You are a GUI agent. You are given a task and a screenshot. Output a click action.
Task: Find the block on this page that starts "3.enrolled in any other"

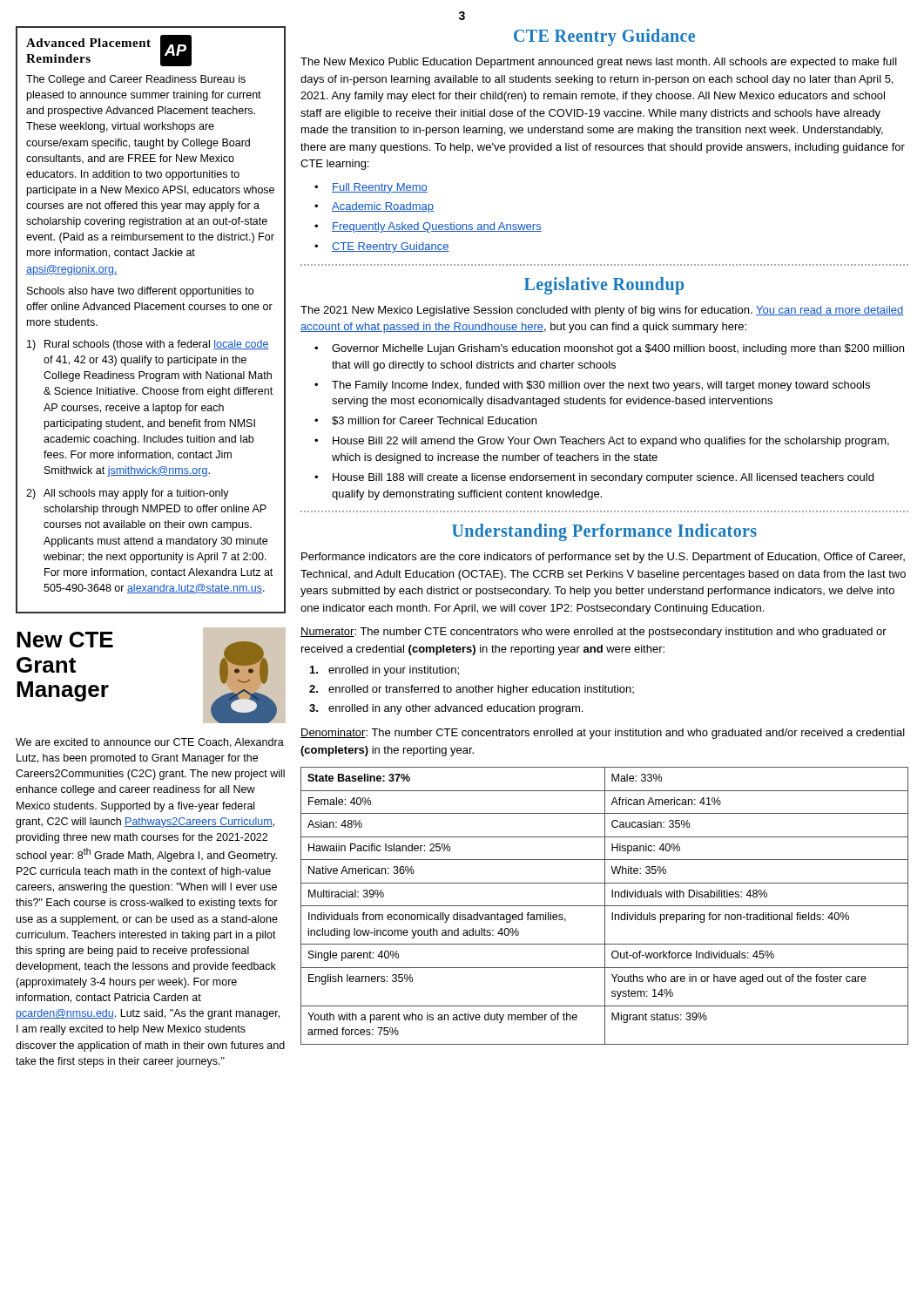click(x=447, y=709)
